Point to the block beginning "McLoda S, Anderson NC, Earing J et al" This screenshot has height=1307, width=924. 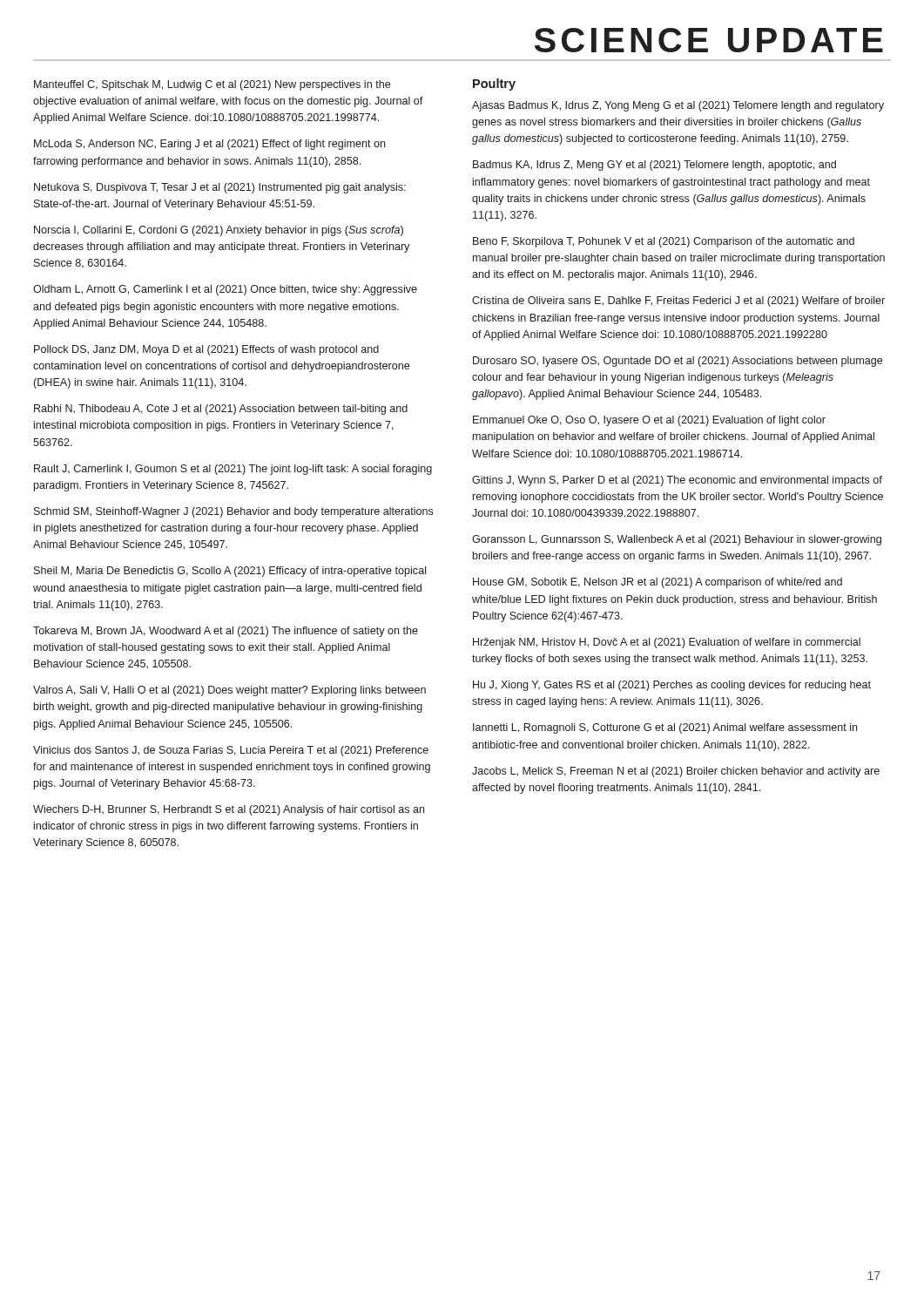(x=209, y=152)
